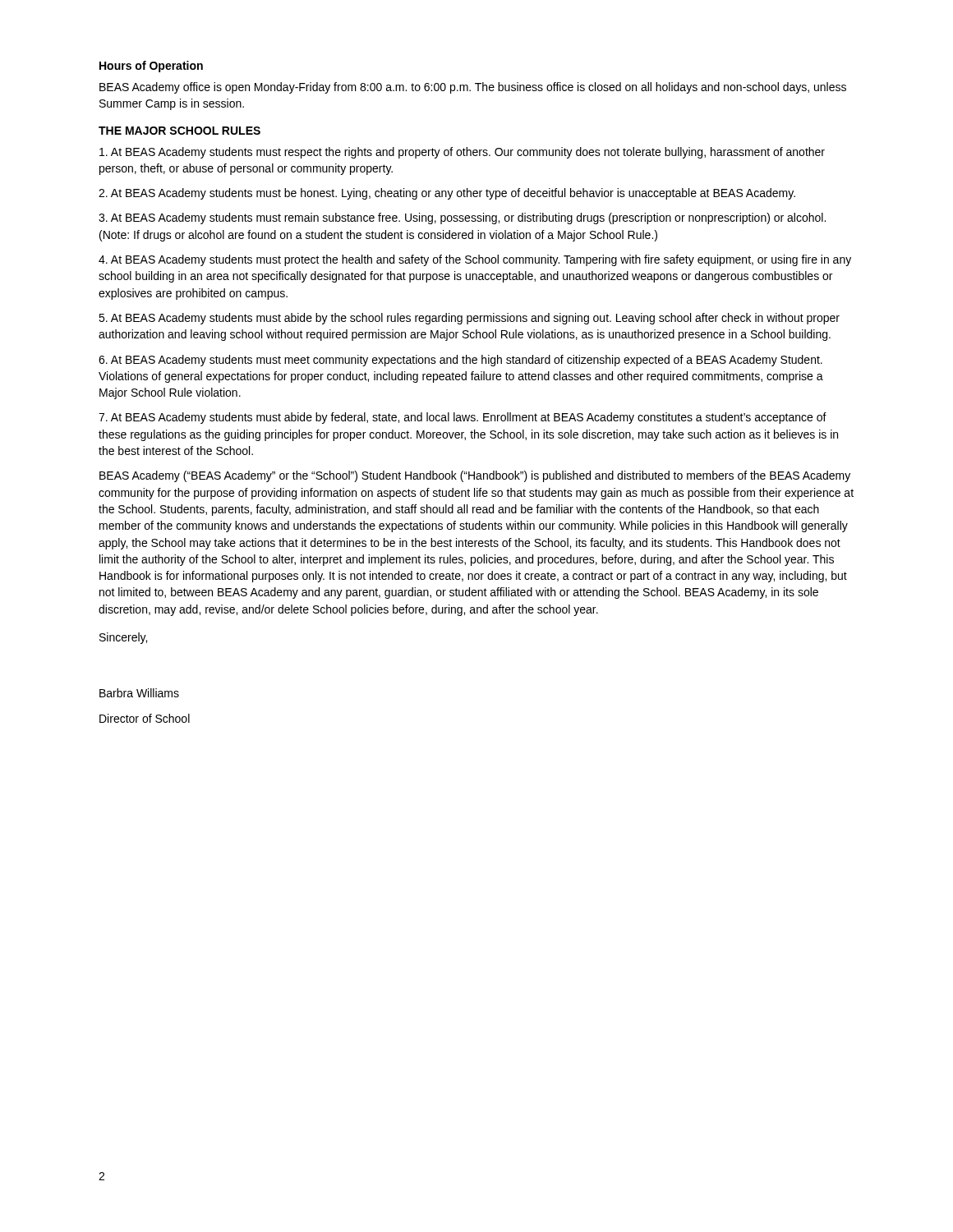Select the region starting "Hours of Operation"
The width and height of the screenshot is (953, 1232).
151,66
